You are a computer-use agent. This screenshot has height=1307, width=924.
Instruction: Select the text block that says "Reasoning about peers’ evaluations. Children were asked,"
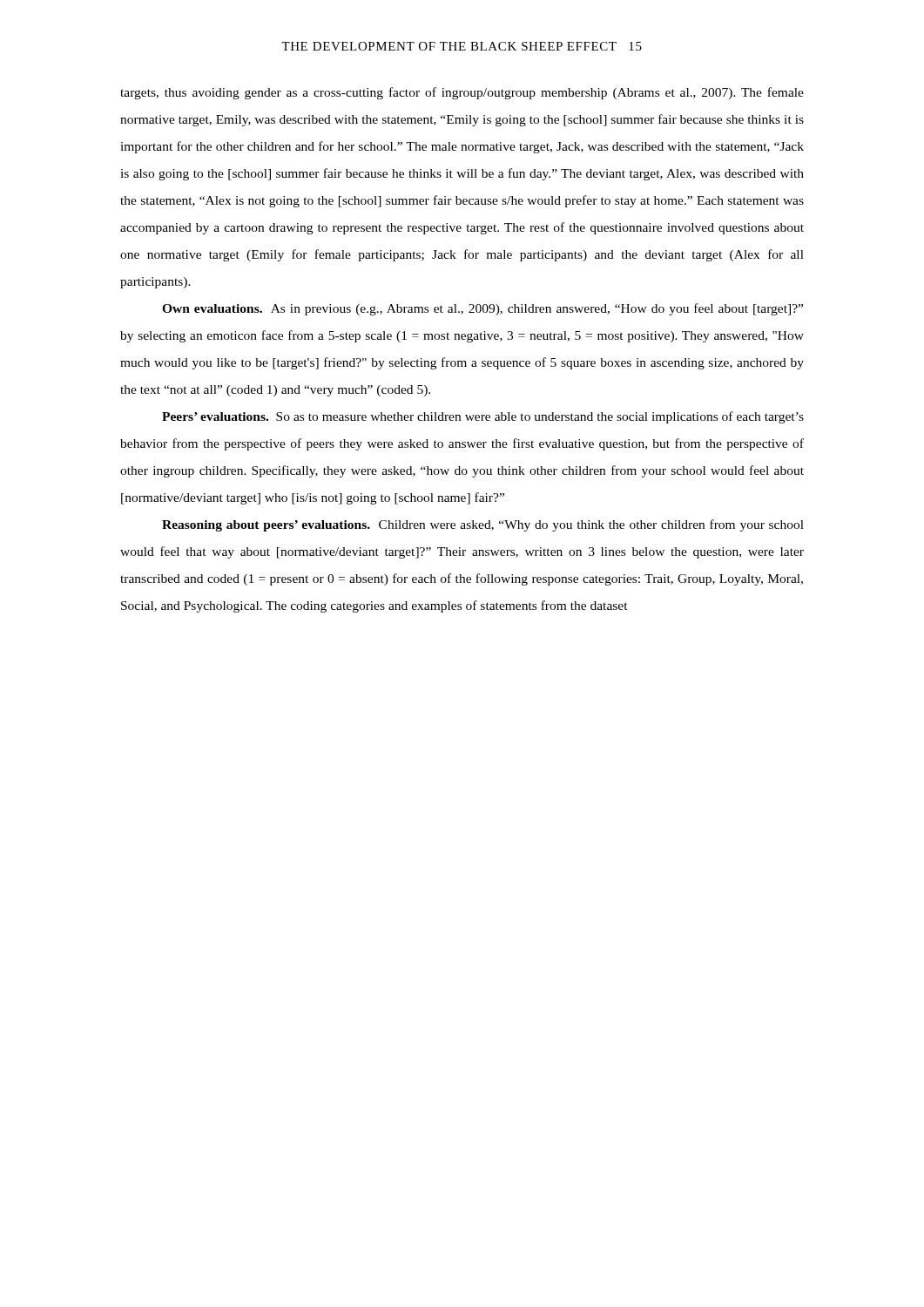pos(462,565)
